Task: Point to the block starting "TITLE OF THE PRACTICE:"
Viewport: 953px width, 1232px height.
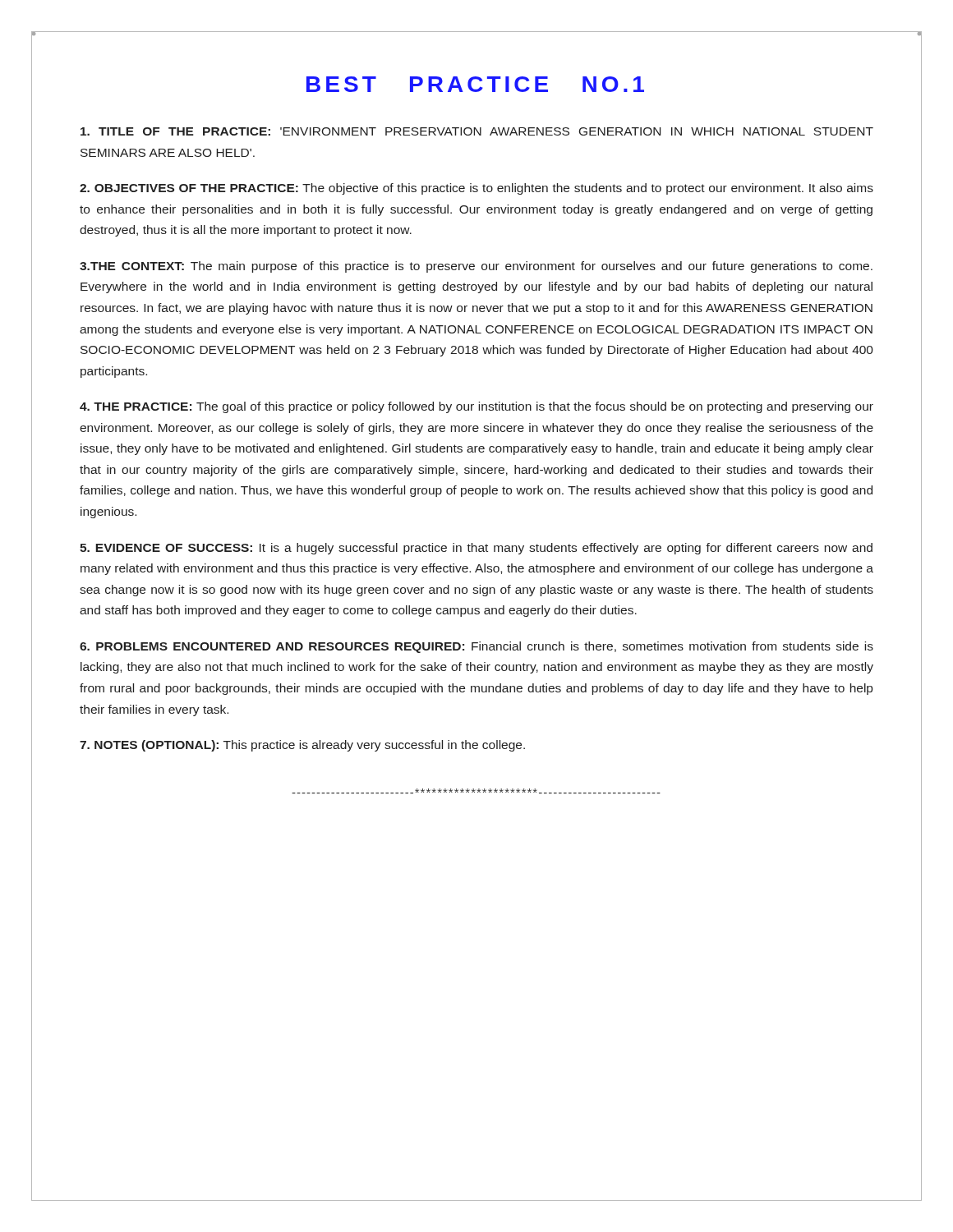Action: 476,141
